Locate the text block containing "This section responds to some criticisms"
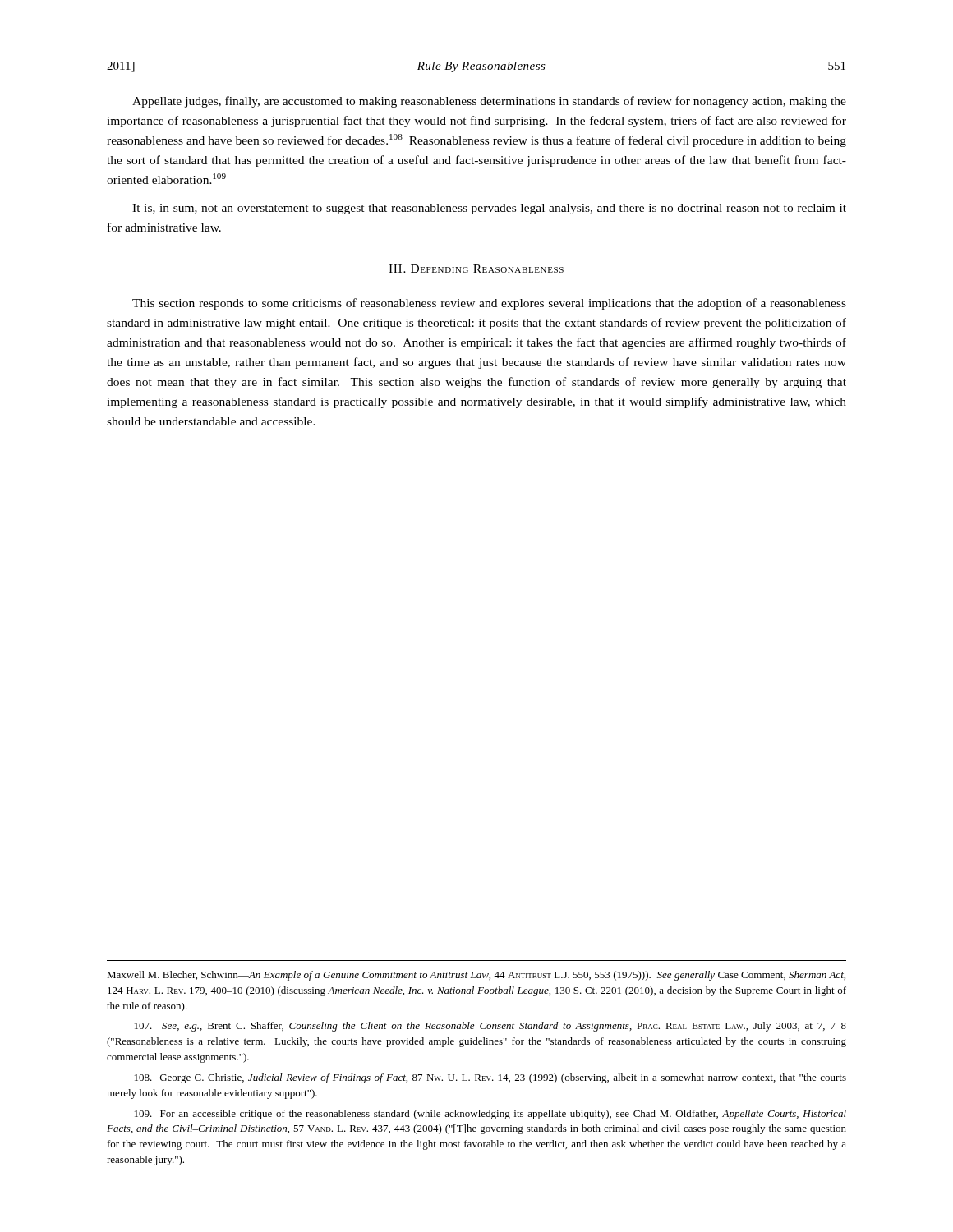The width and height of the screenshot is (953, 1232). tap(476, 362)
